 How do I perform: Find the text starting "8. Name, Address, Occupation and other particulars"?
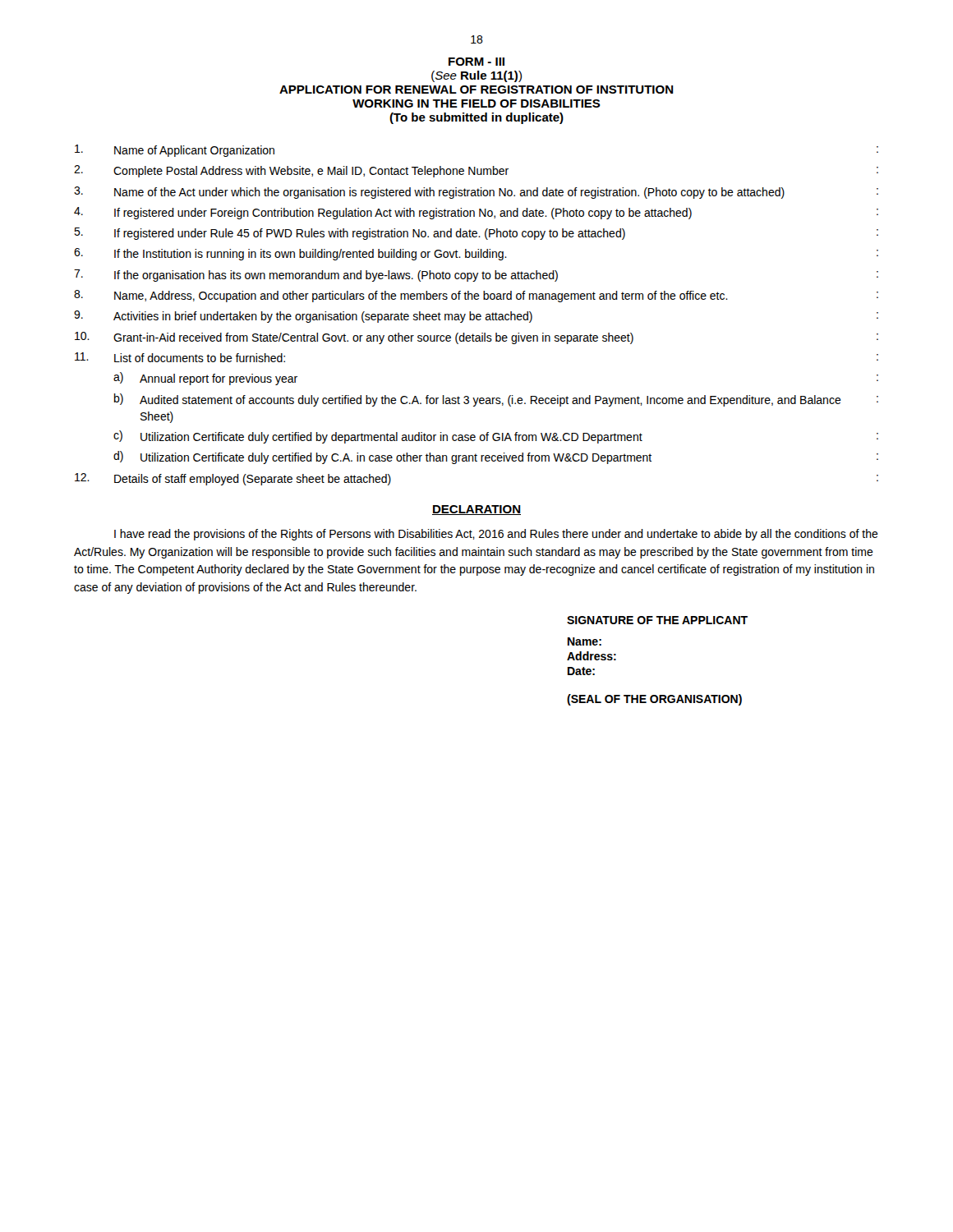tap(476, 296)
